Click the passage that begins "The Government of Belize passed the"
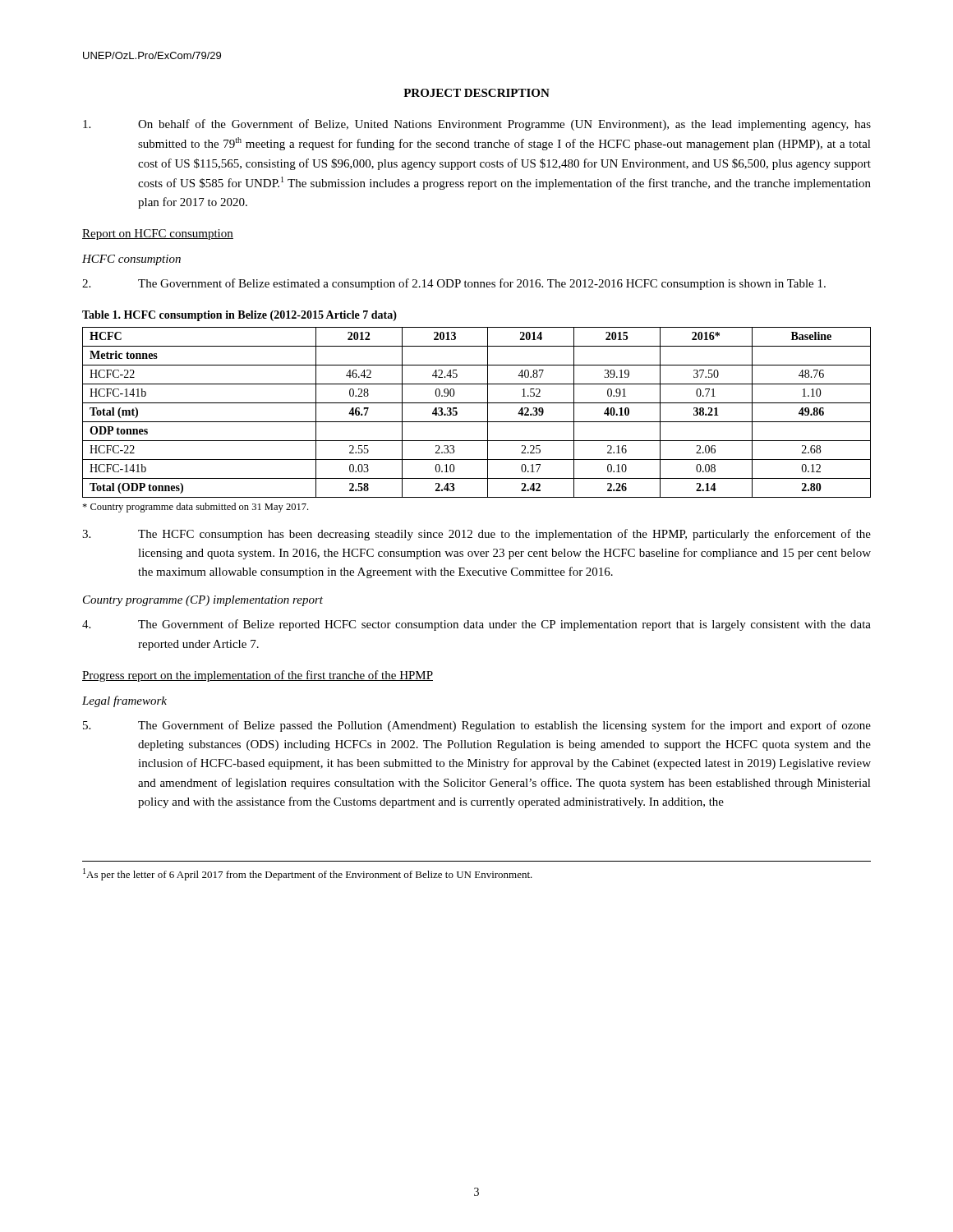The width and height of the screenshot is (953, 1232). tap(476, 764)
